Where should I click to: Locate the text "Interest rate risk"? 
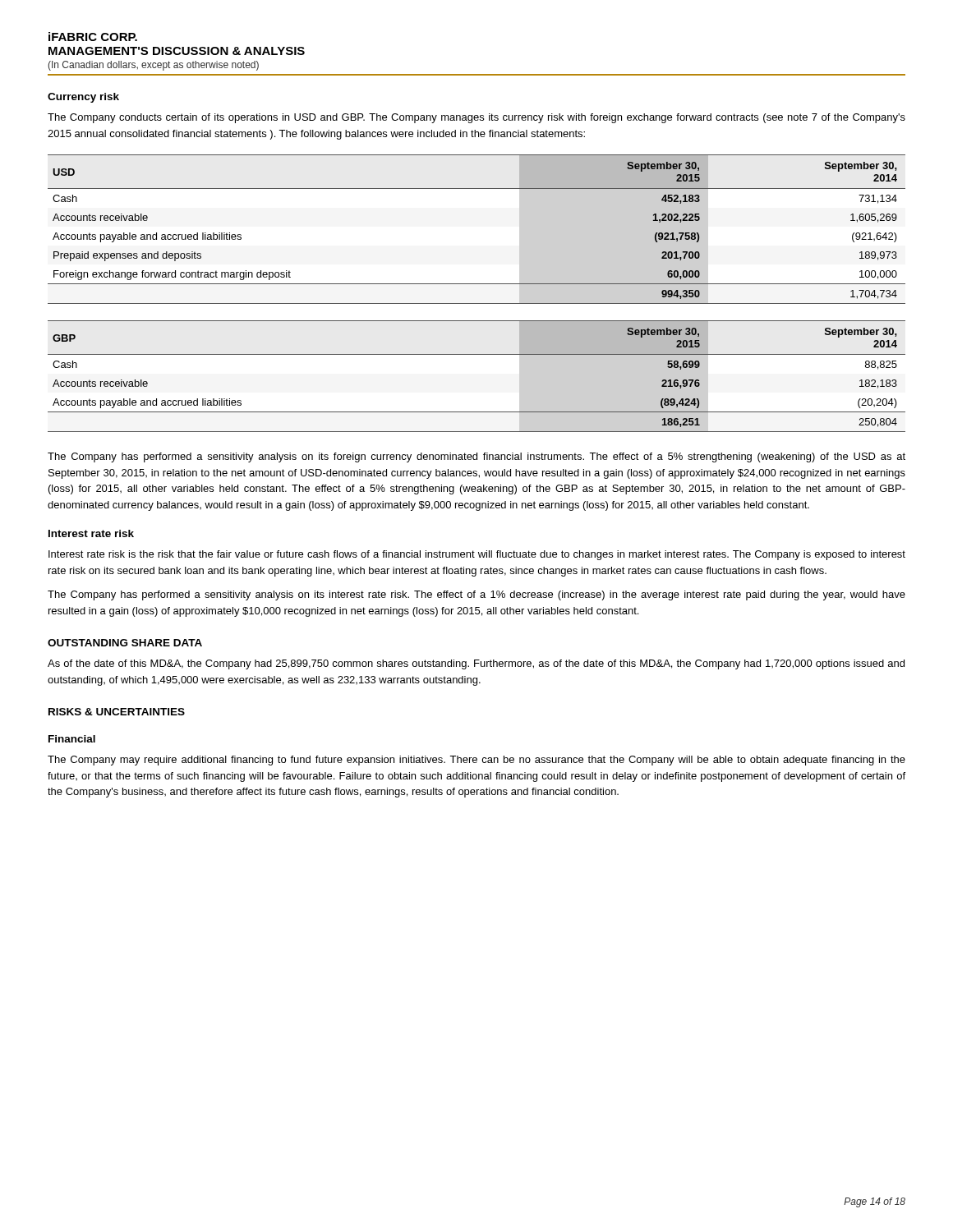pyautogui.click(x=91, y=533)
